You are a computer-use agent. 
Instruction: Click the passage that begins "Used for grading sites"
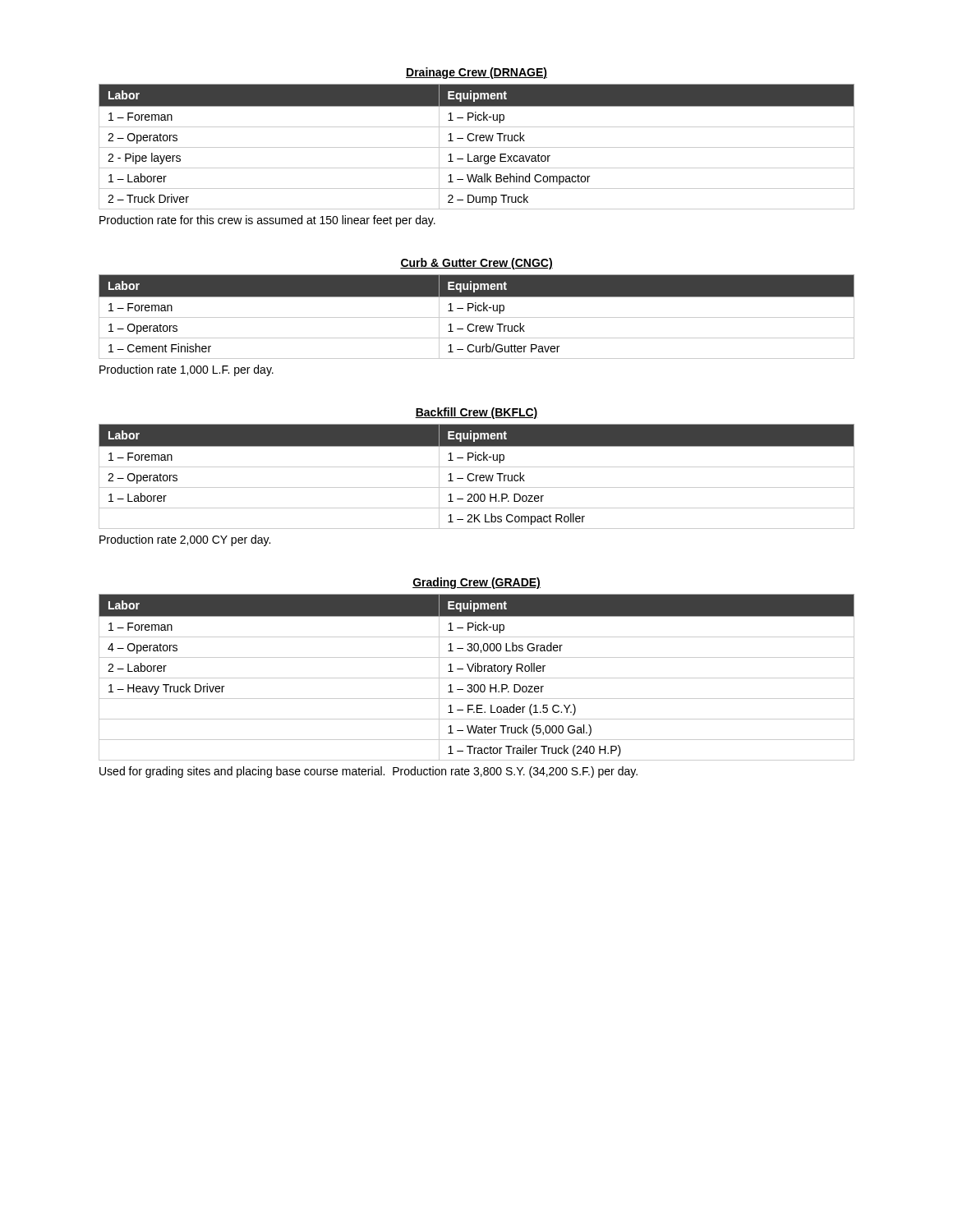pos(368,771)
